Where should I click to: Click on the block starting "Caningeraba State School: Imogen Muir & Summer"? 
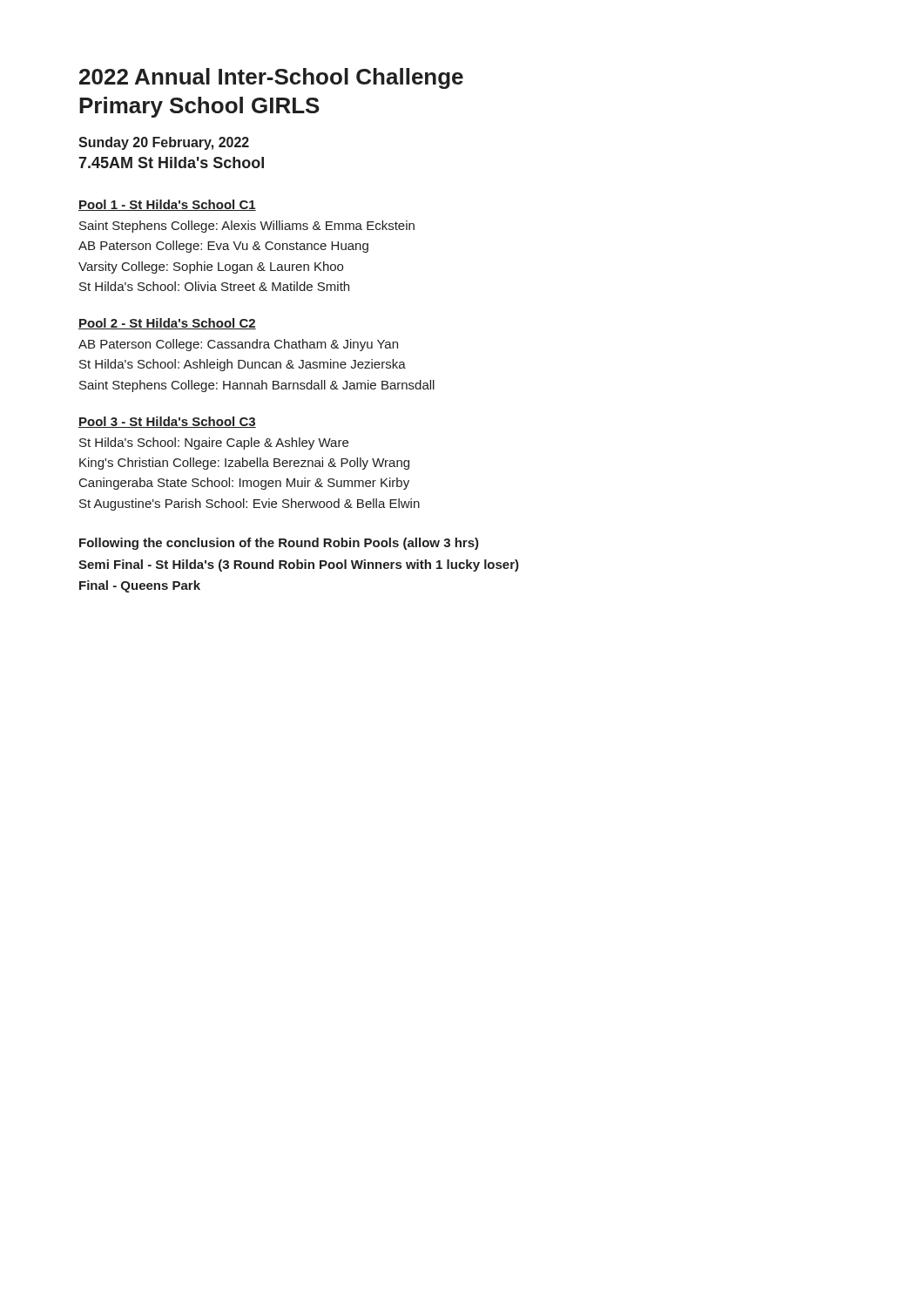pyautogui.click(x=244, y=482)
